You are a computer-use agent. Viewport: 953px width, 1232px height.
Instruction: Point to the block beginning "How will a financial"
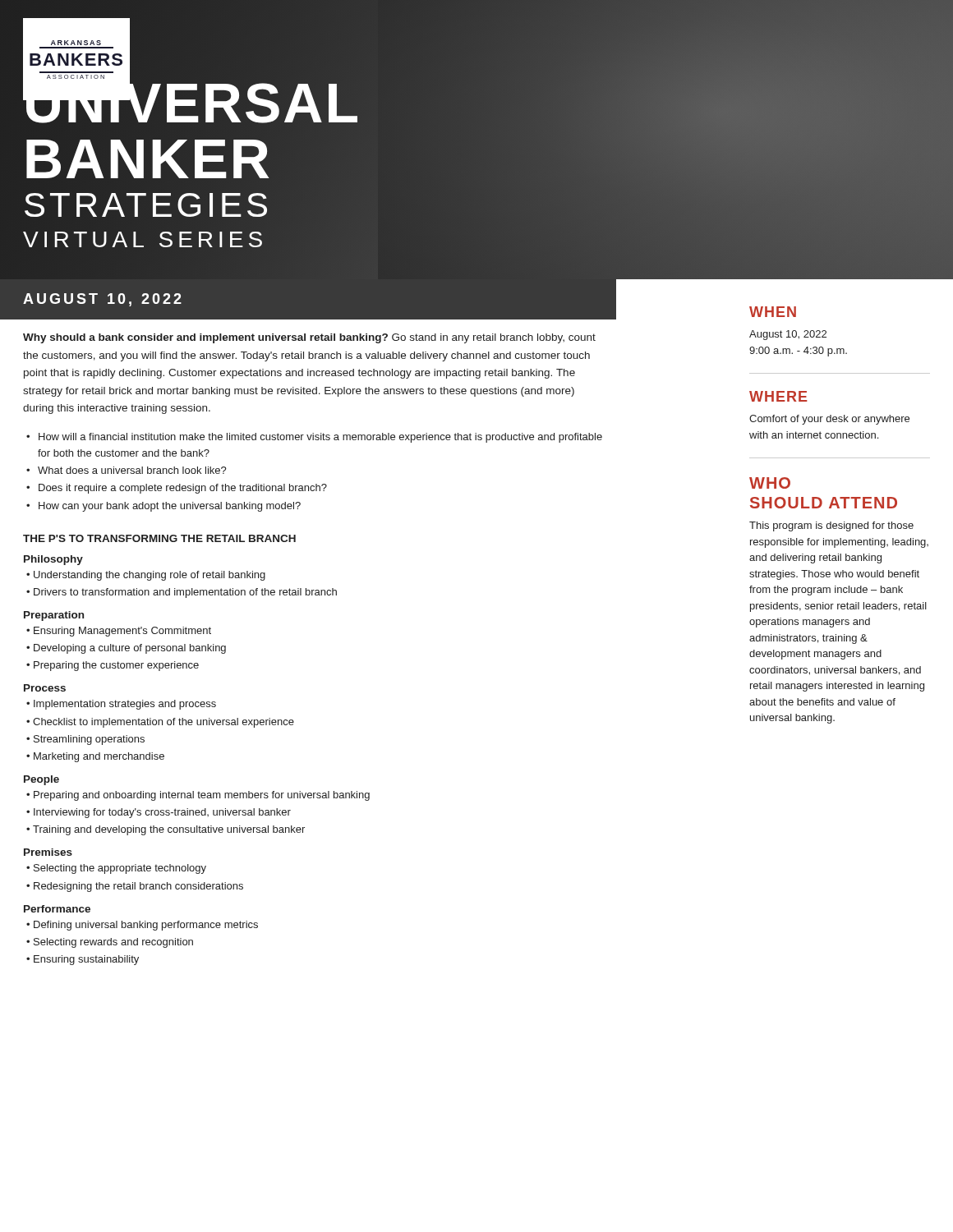[320, 445]
